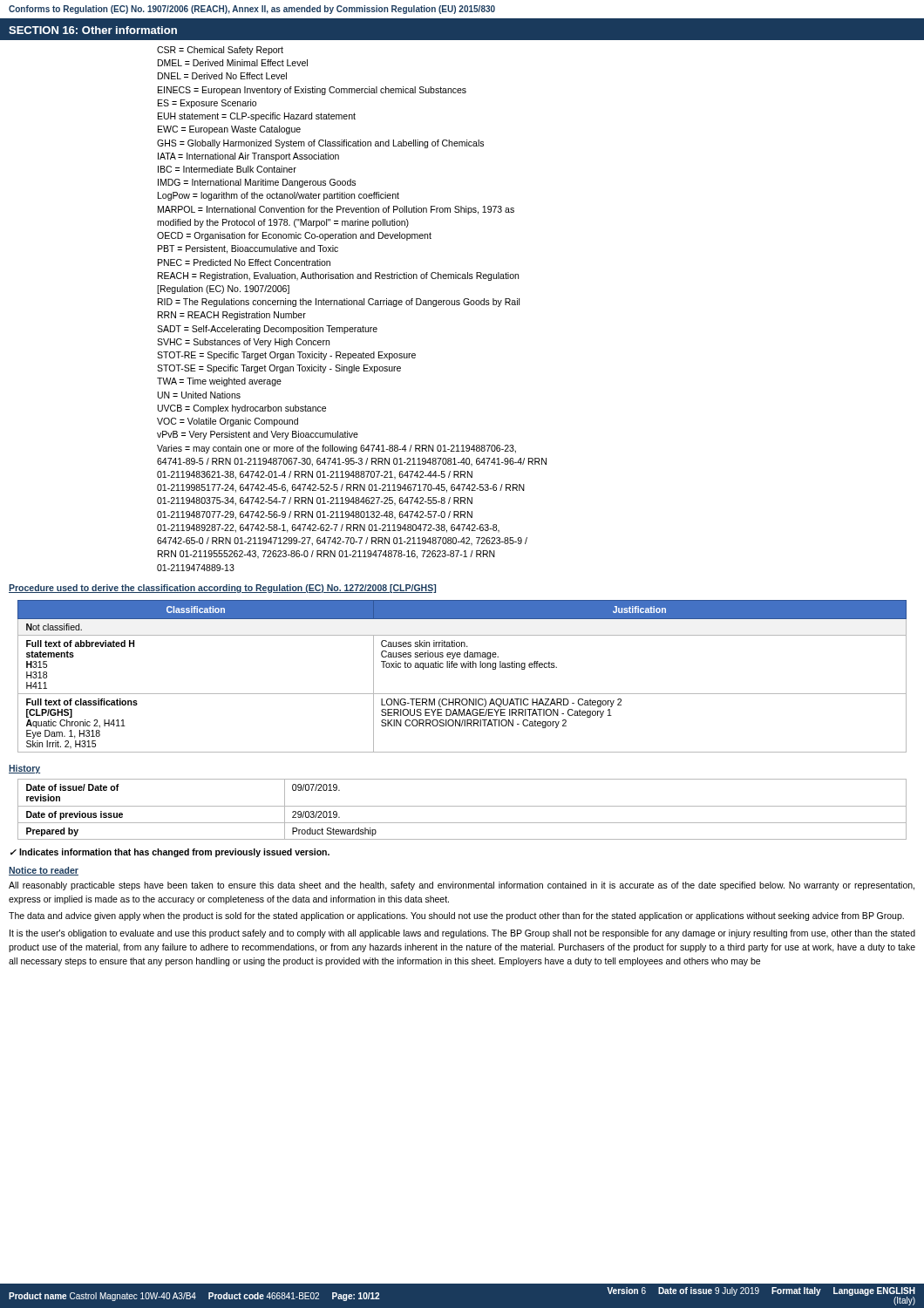The height and width of the screenshot is (1308, 924).
Task: Select the text block containing "The data and advice given apply"
Action: point(457,916)
